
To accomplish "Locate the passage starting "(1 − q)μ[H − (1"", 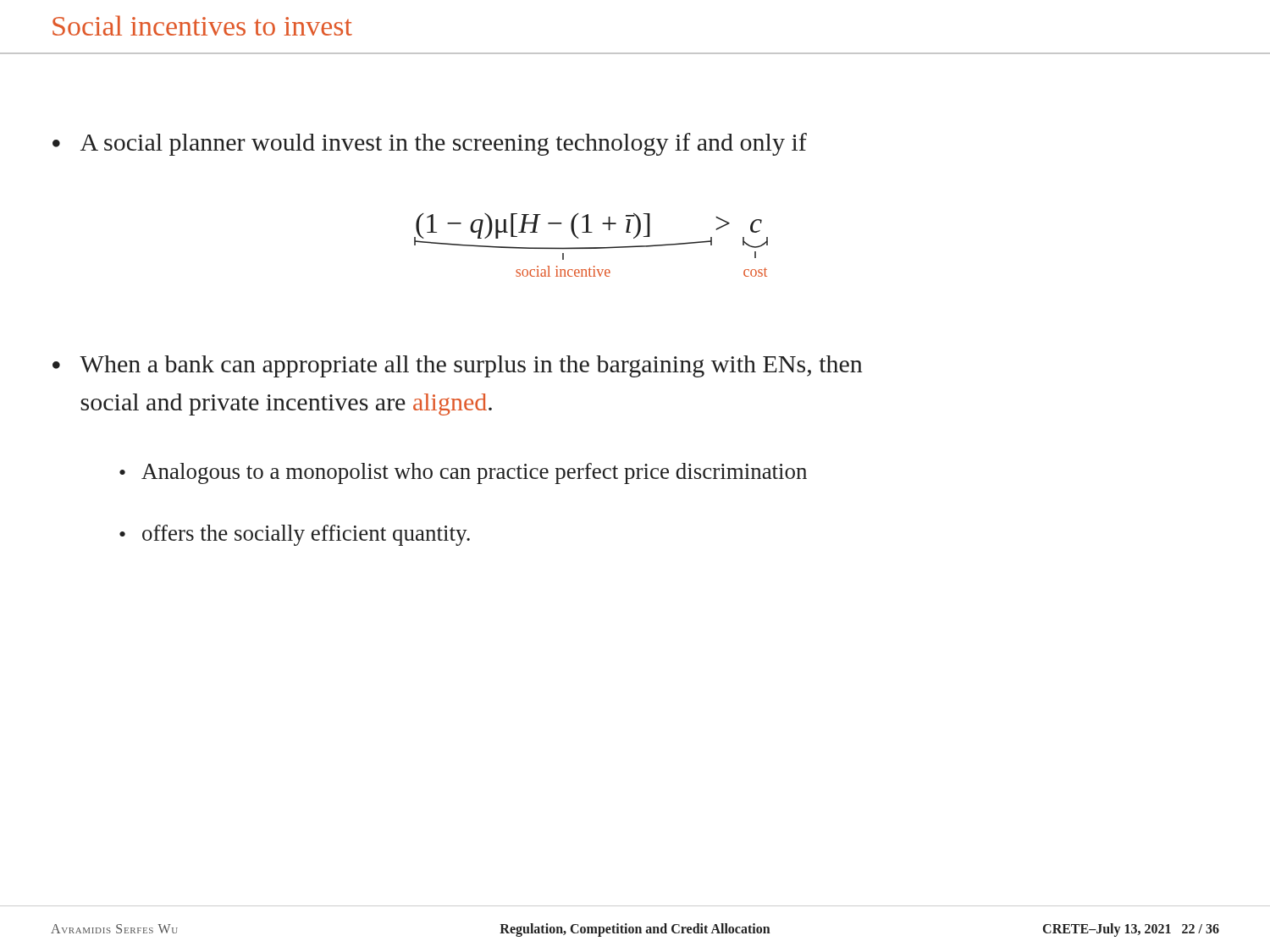I will coord(635,243).
